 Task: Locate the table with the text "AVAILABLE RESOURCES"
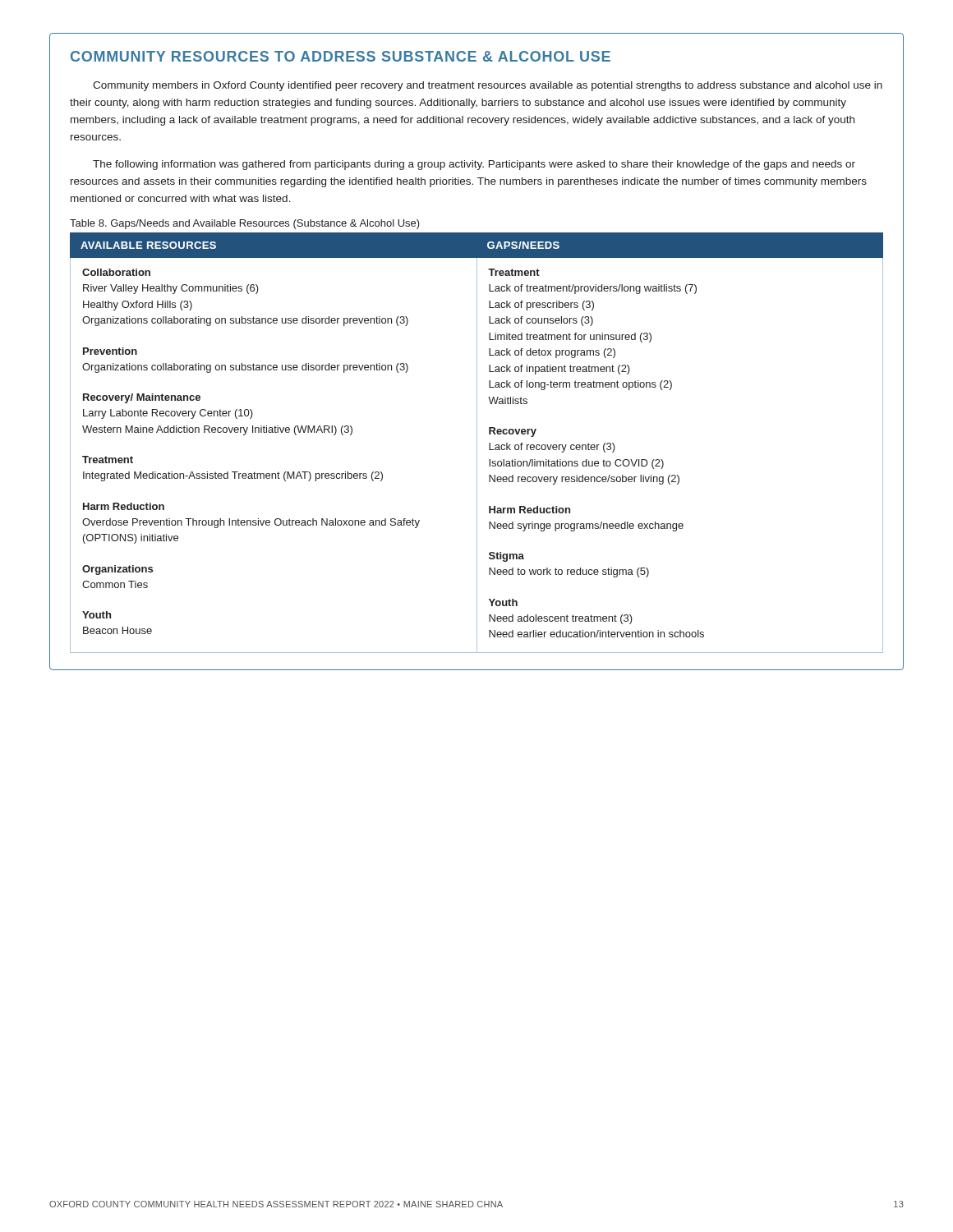click(x=476, y=443)
